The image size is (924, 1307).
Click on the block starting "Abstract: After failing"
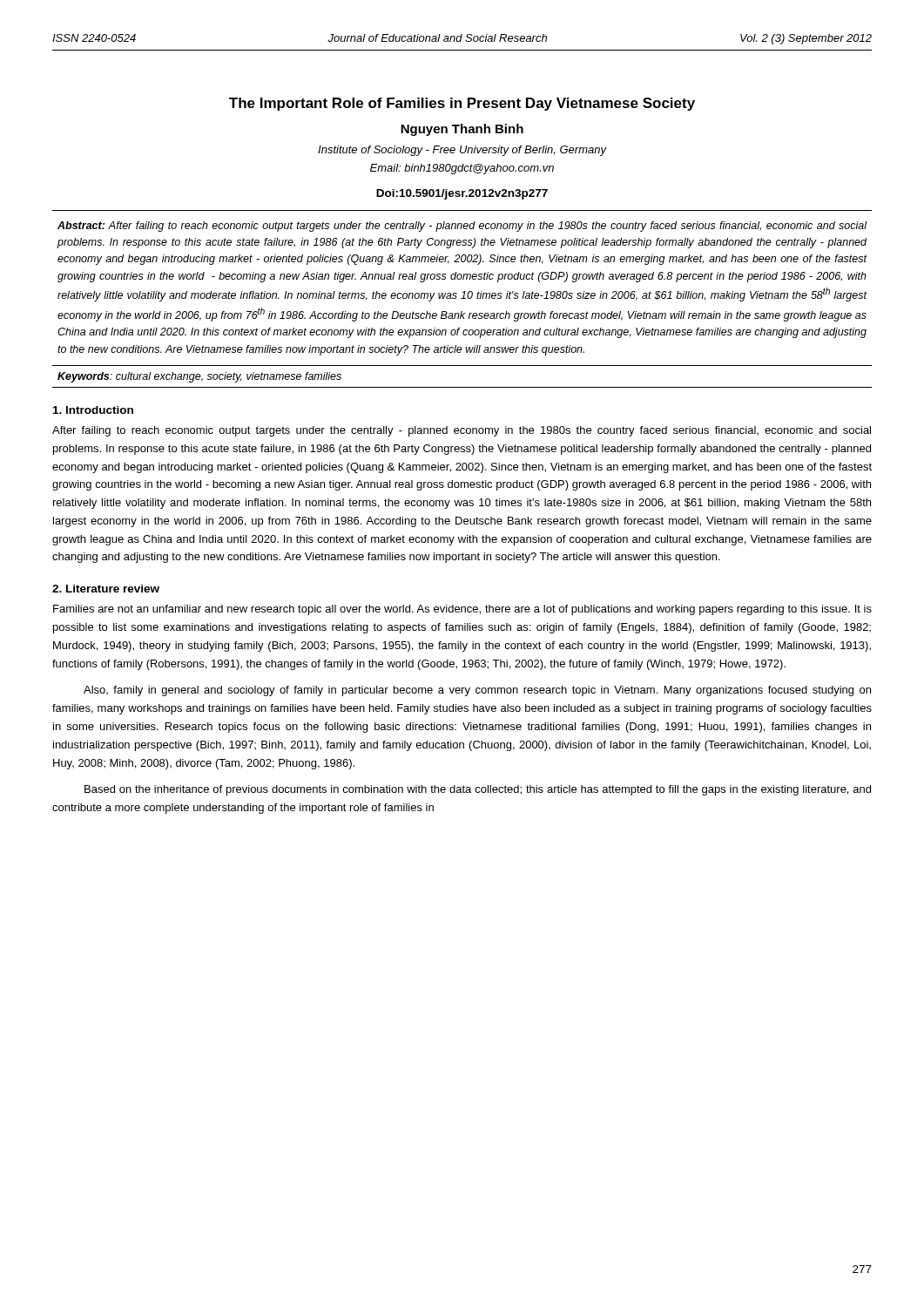[462, 287]
